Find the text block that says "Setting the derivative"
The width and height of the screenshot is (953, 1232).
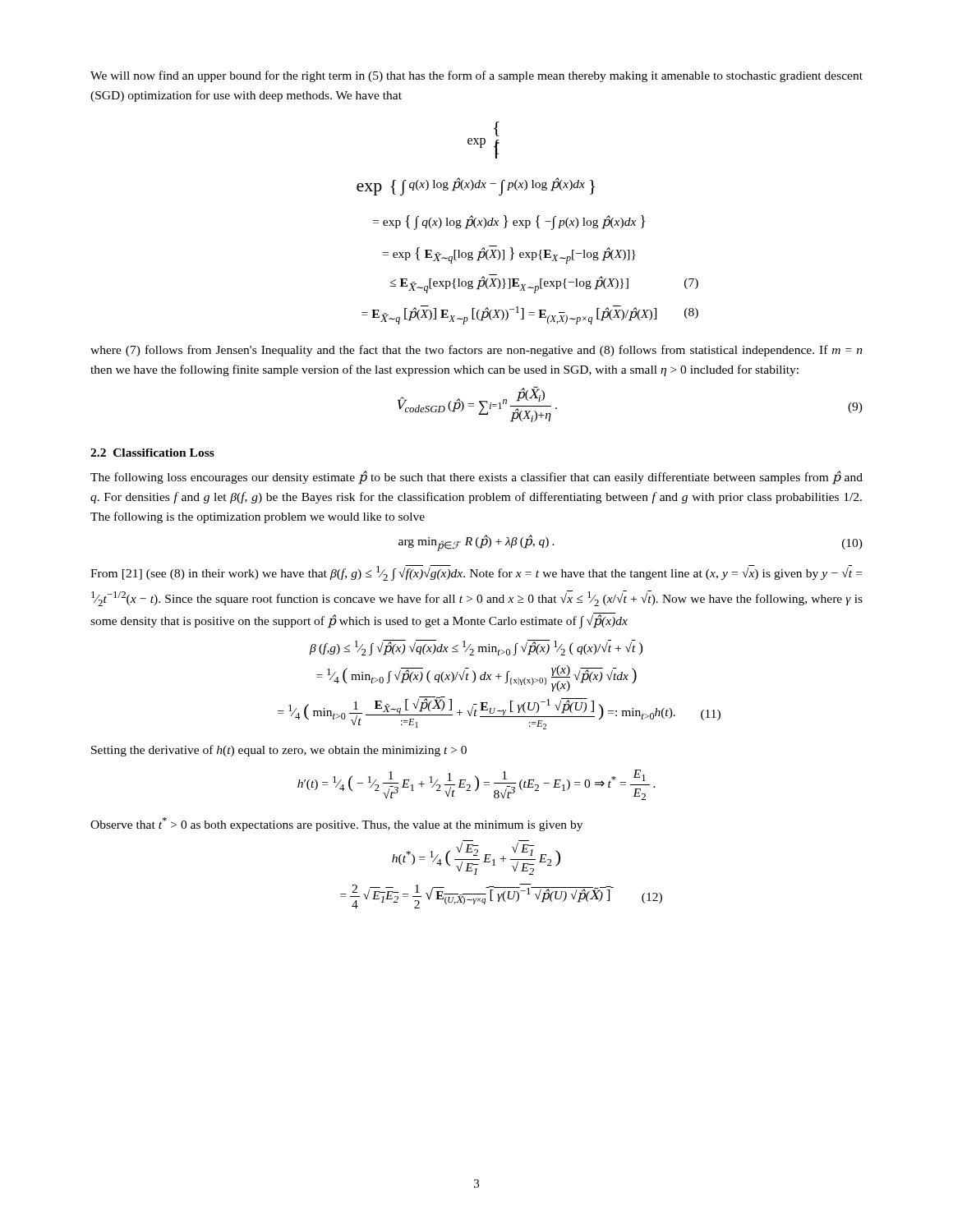(279, 750)
